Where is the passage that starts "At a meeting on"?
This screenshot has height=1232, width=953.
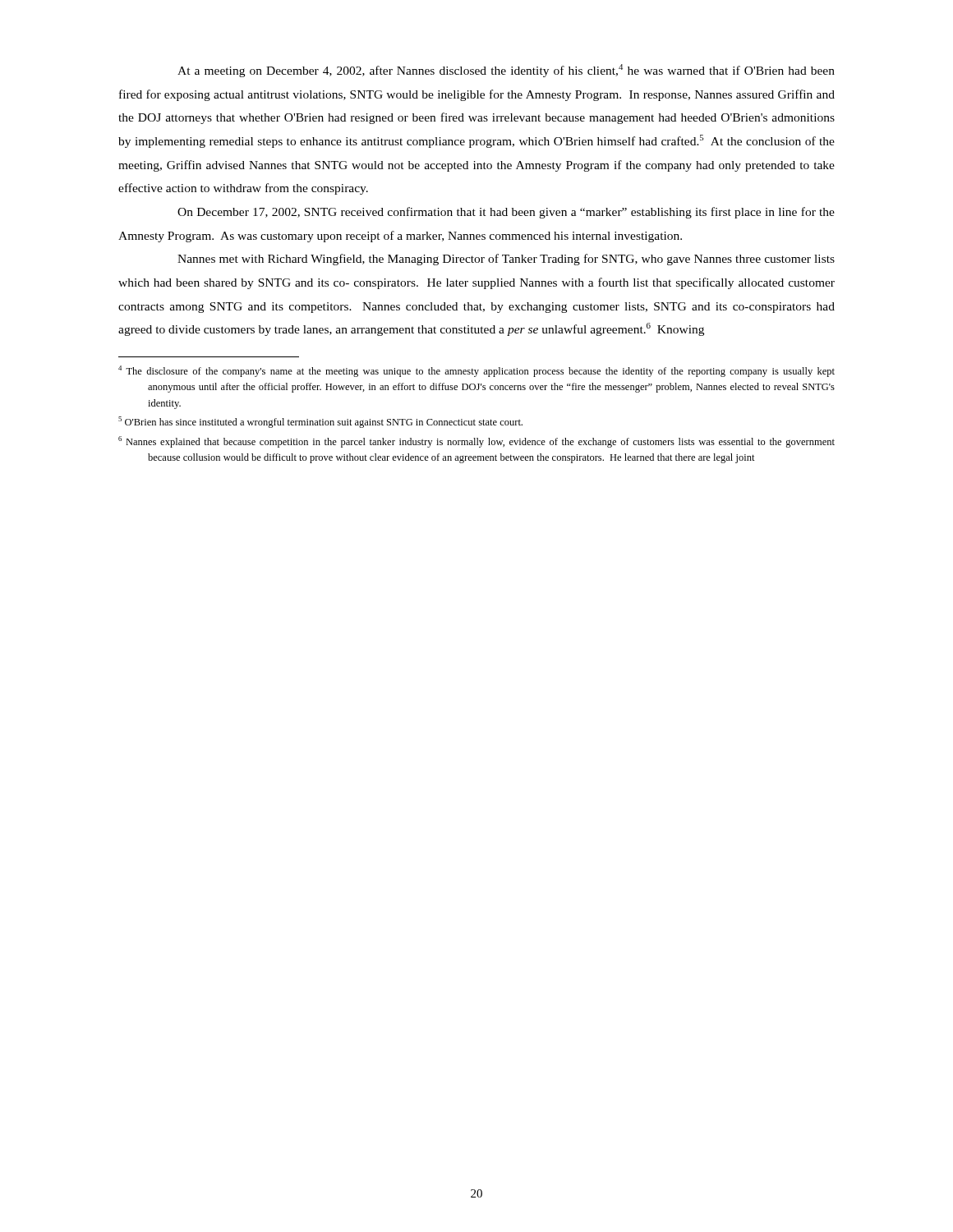click(476, 130)
